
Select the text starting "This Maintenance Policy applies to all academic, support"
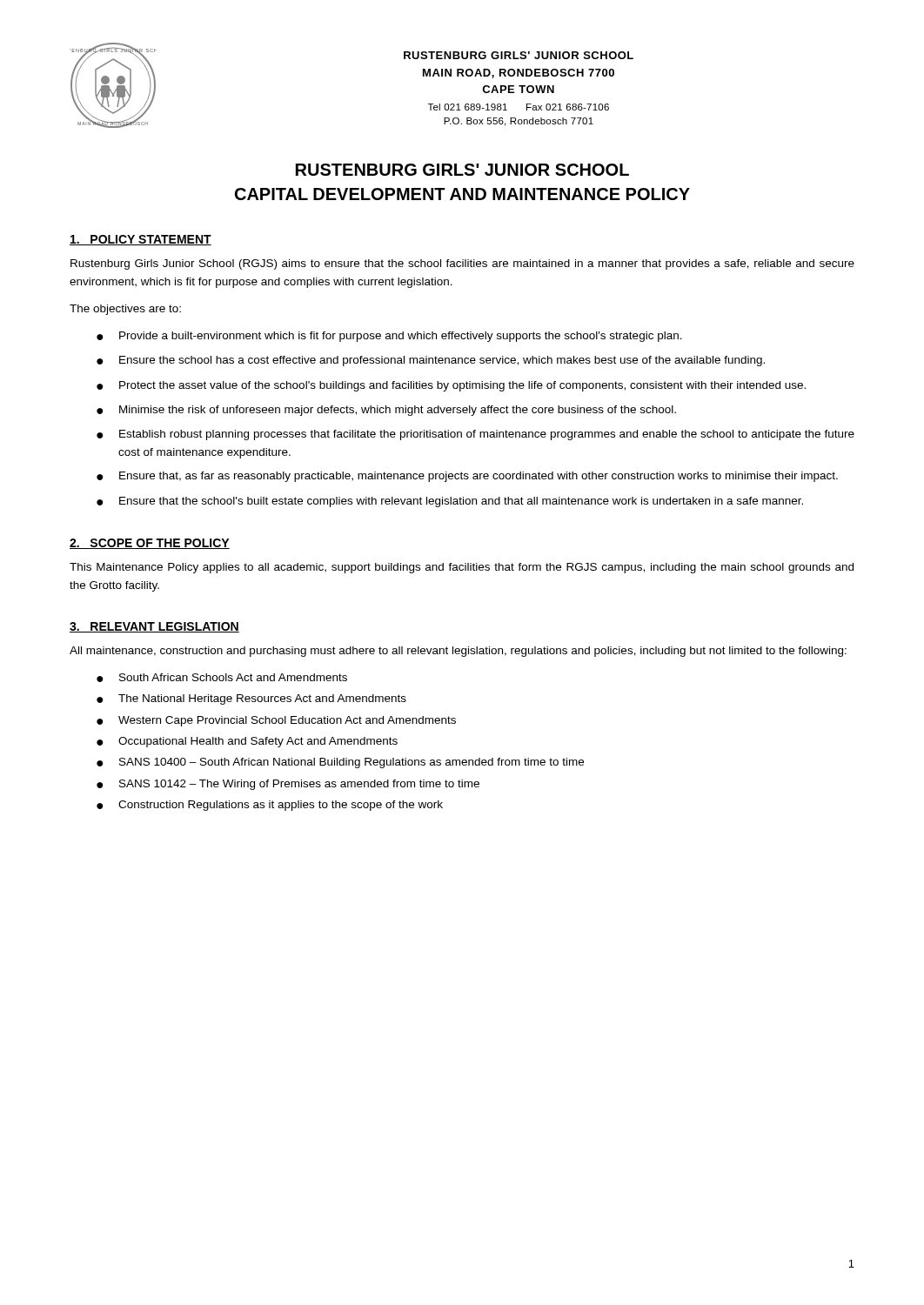[x=462, y=576]
